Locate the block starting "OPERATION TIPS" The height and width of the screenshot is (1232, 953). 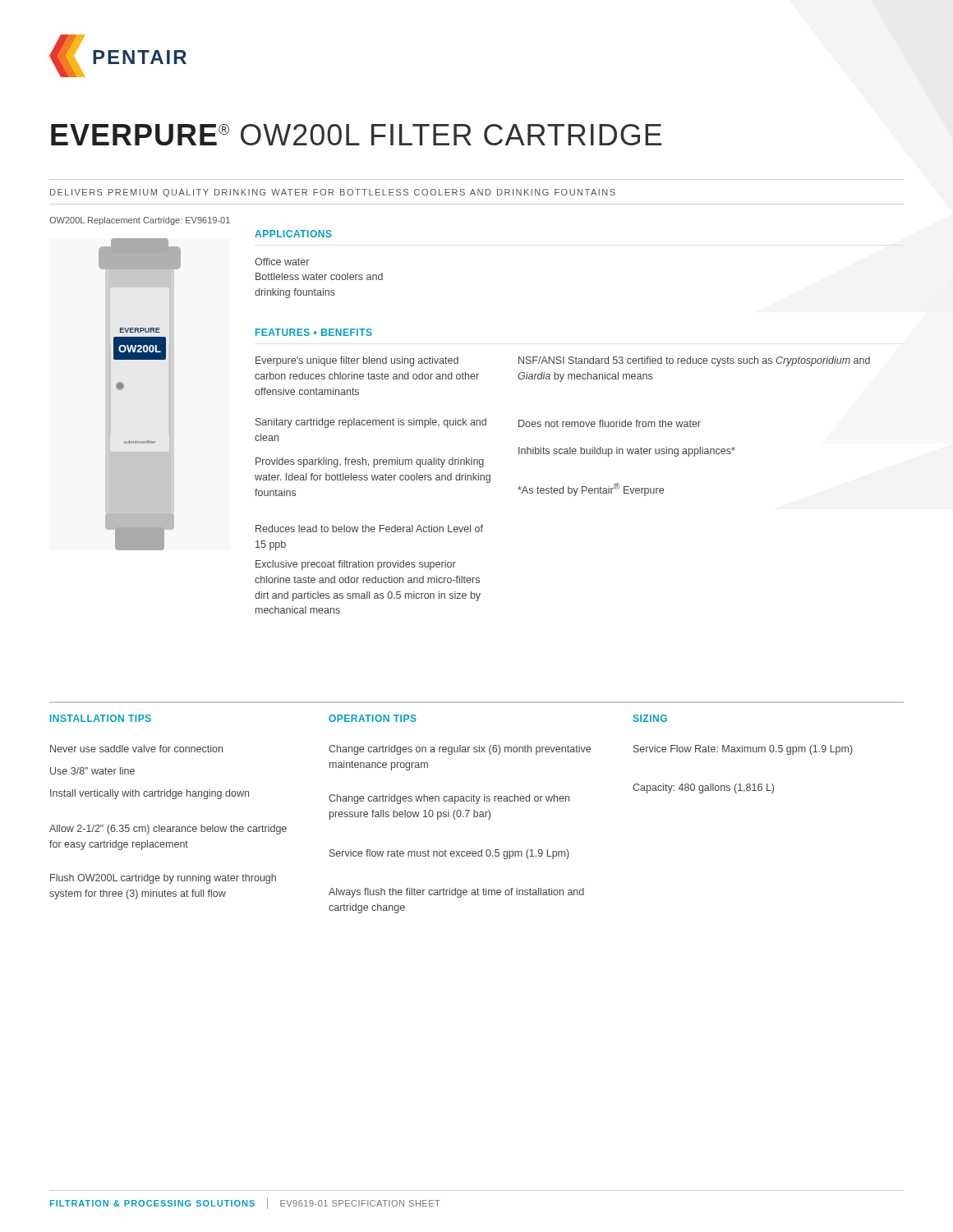tap(373, 718)
